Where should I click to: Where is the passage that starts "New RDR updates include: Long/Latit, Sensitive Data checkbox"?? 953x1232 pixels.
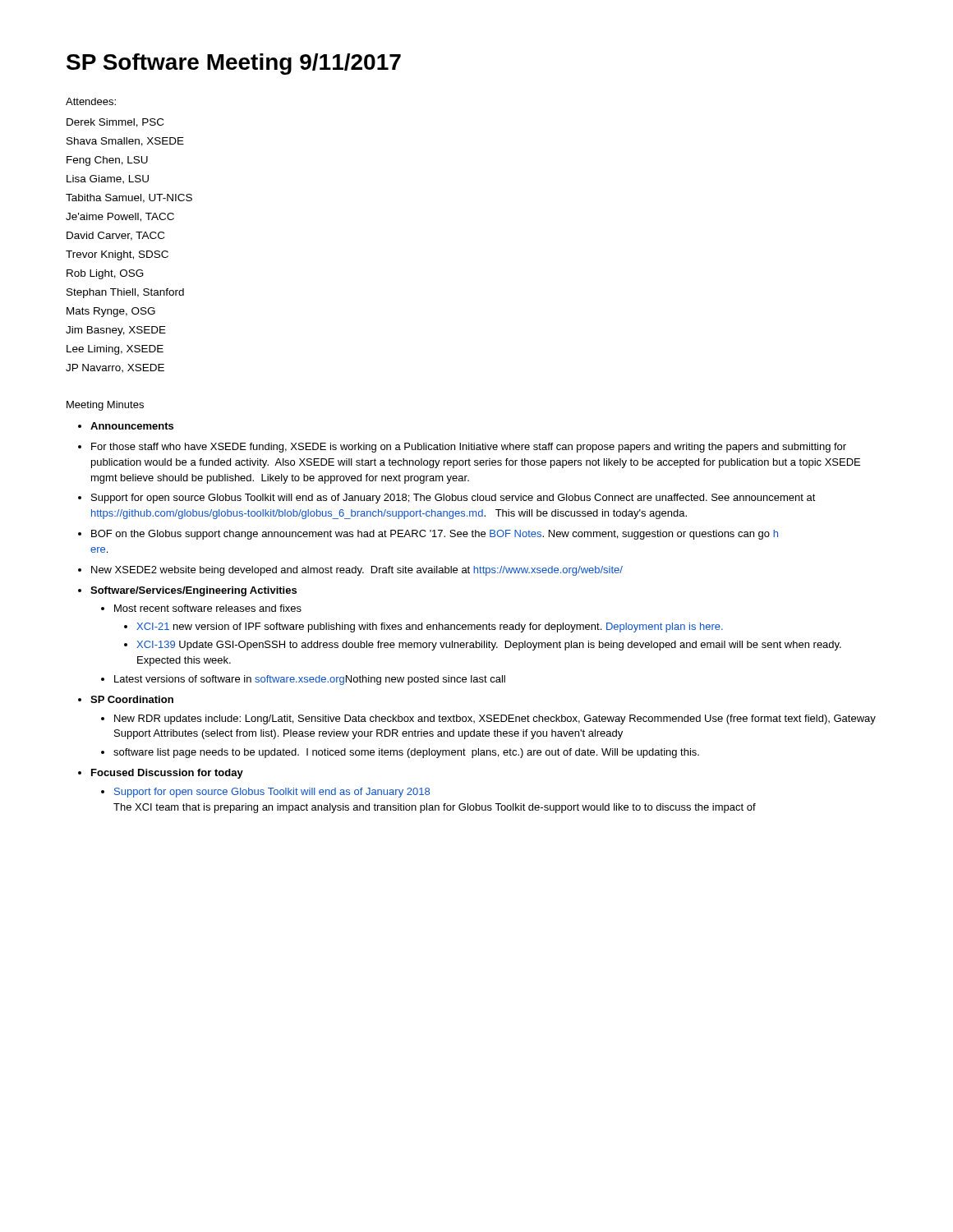(495, 726)
